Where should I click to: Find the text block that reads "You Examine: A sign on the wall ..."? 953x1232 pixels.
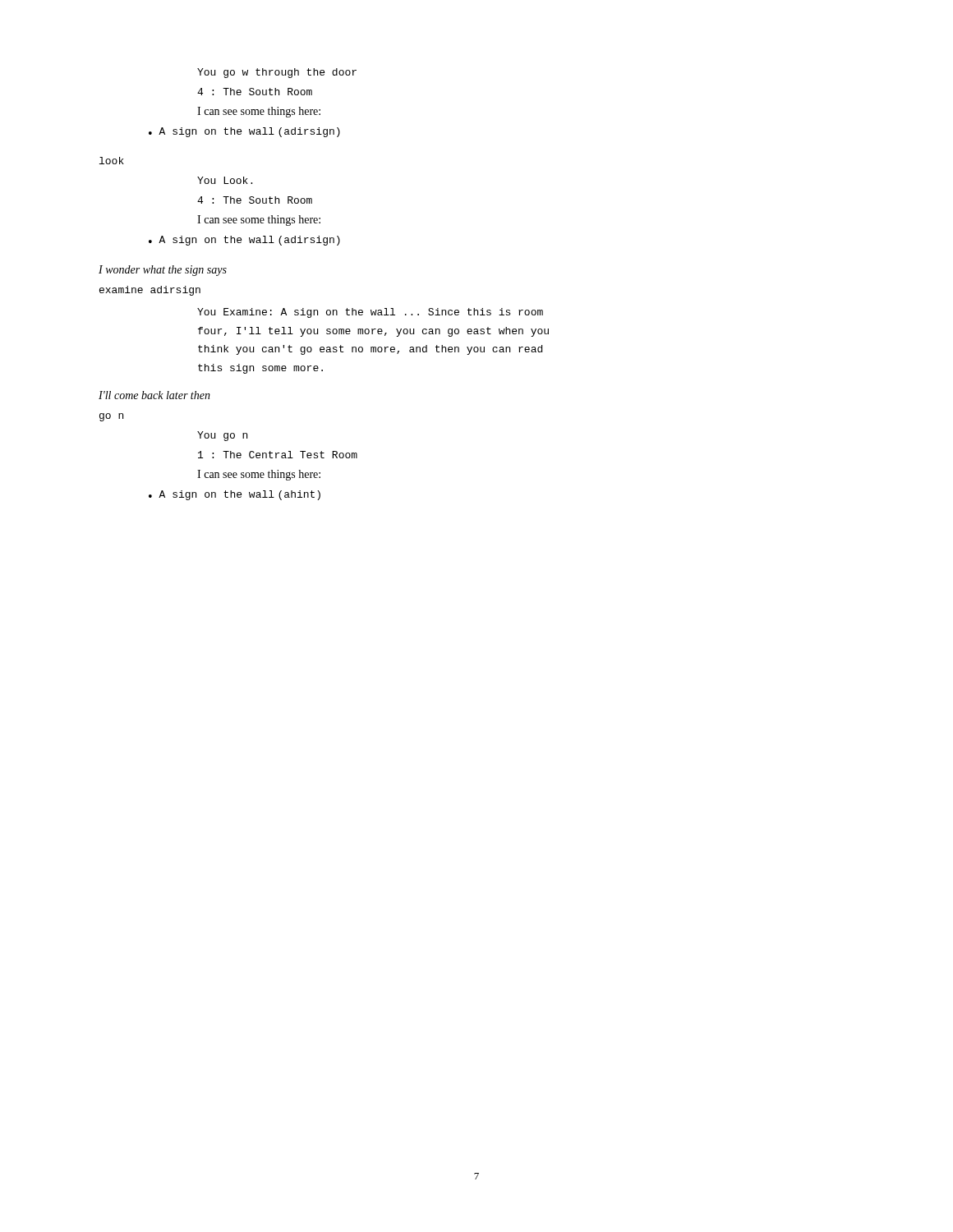(x=373, y=340)
